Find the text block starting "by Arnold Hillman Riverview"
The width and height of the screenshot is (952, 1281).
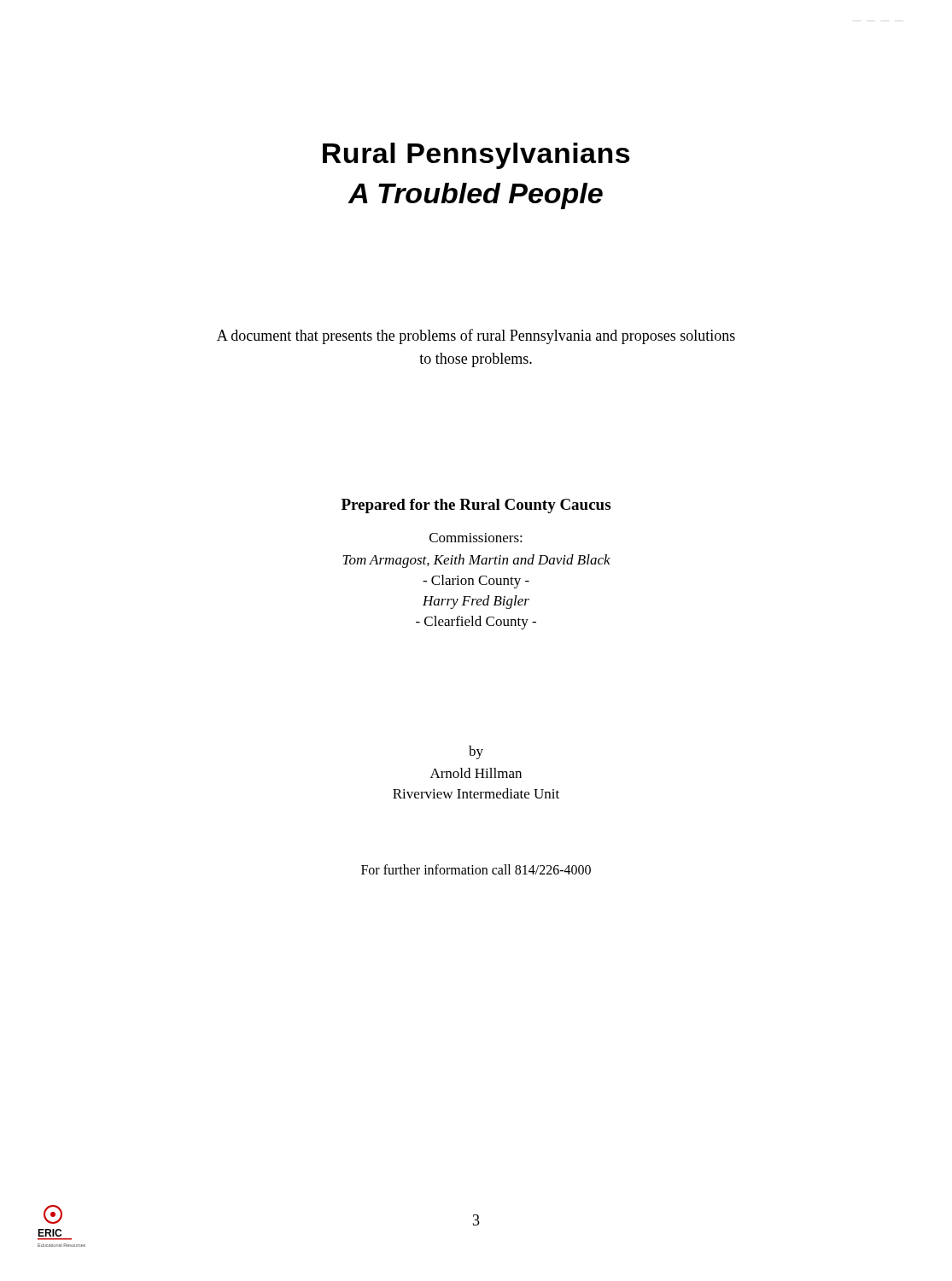(x=476, y=773)
